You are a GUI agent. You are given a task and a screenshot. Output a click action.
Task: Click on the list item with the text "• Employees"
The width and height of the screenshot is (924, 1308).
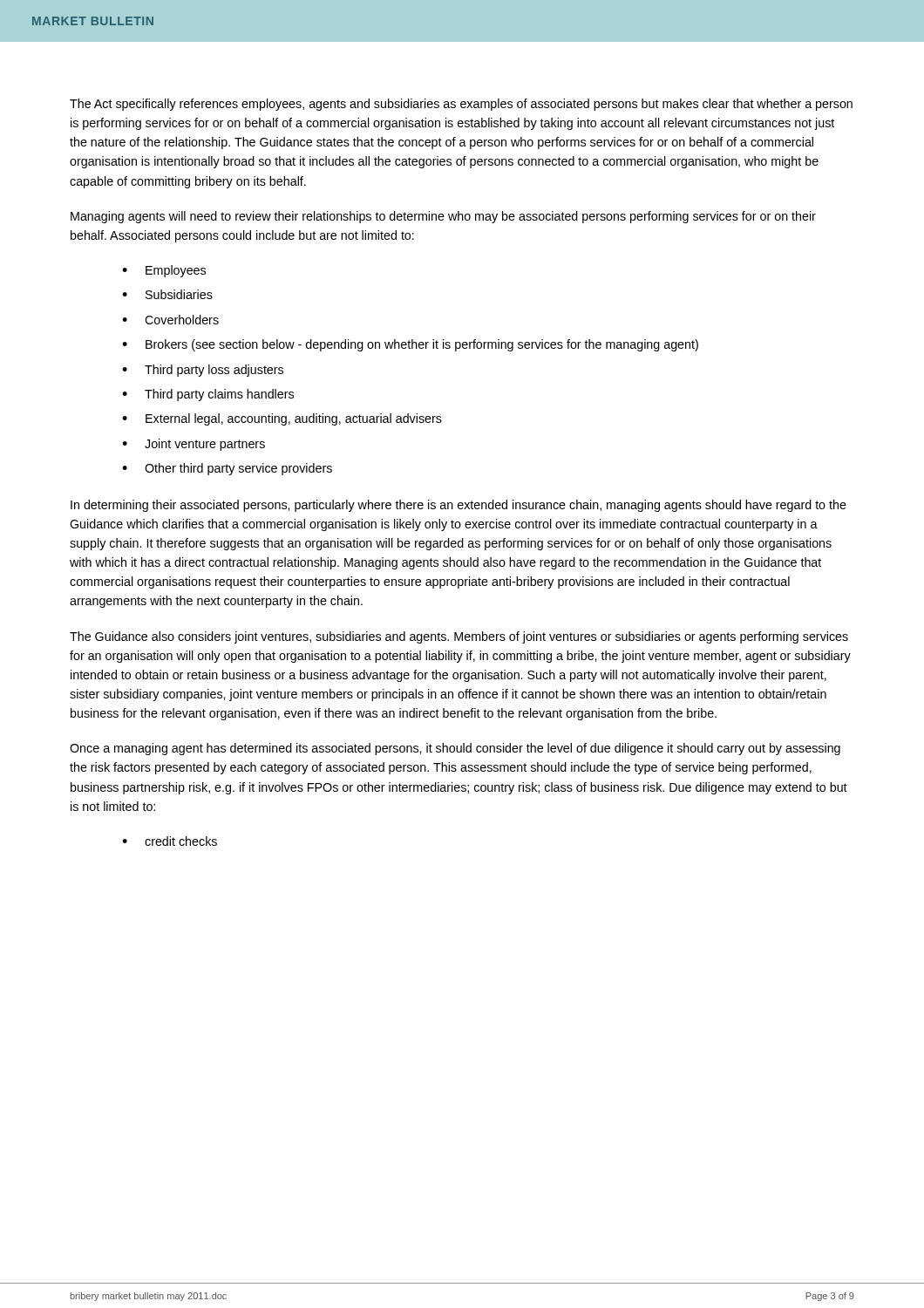click(x=164, y=271)
